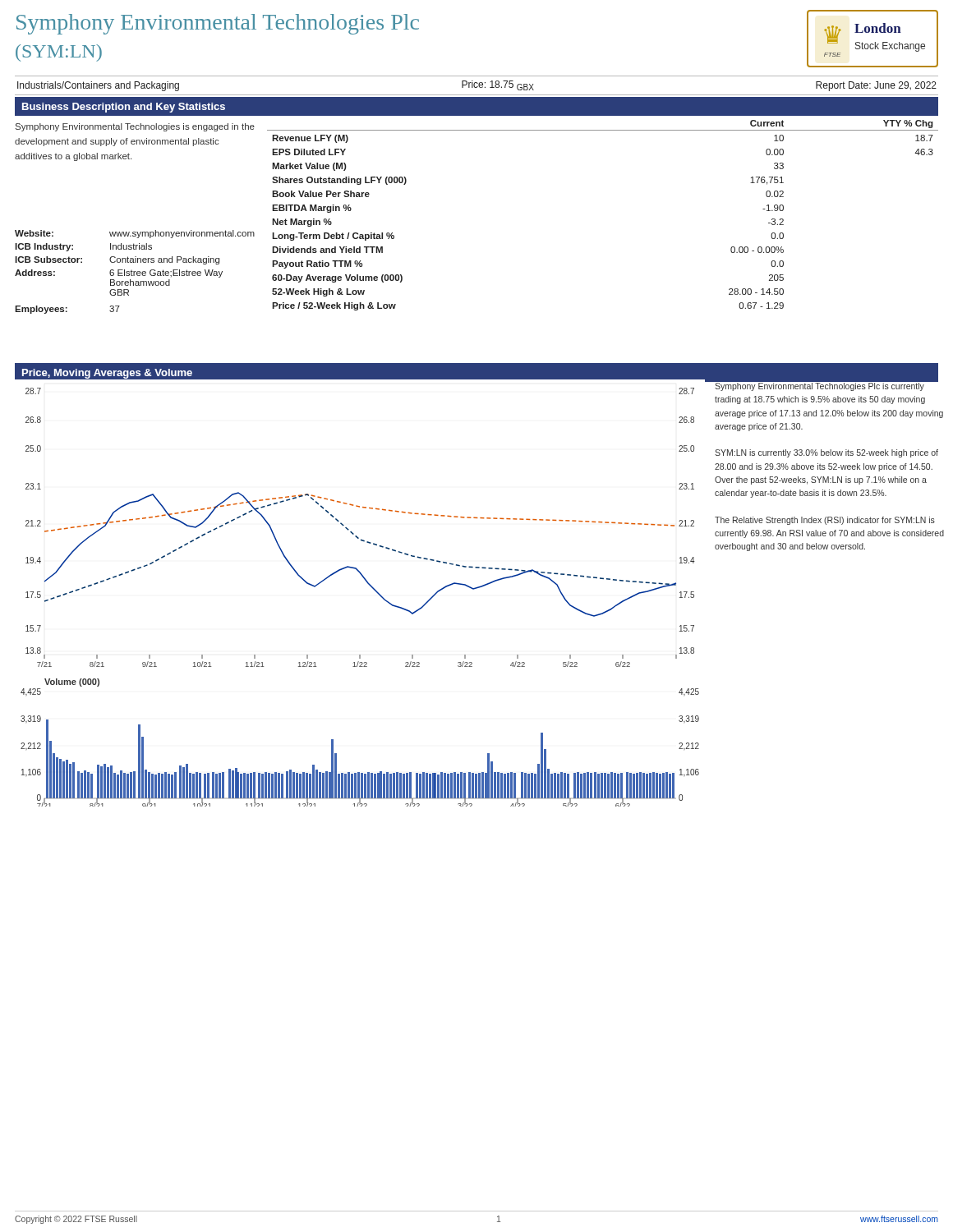Locate the text "ICB Industry: Industrials"
953x1232 pixels.
[84, 246]
